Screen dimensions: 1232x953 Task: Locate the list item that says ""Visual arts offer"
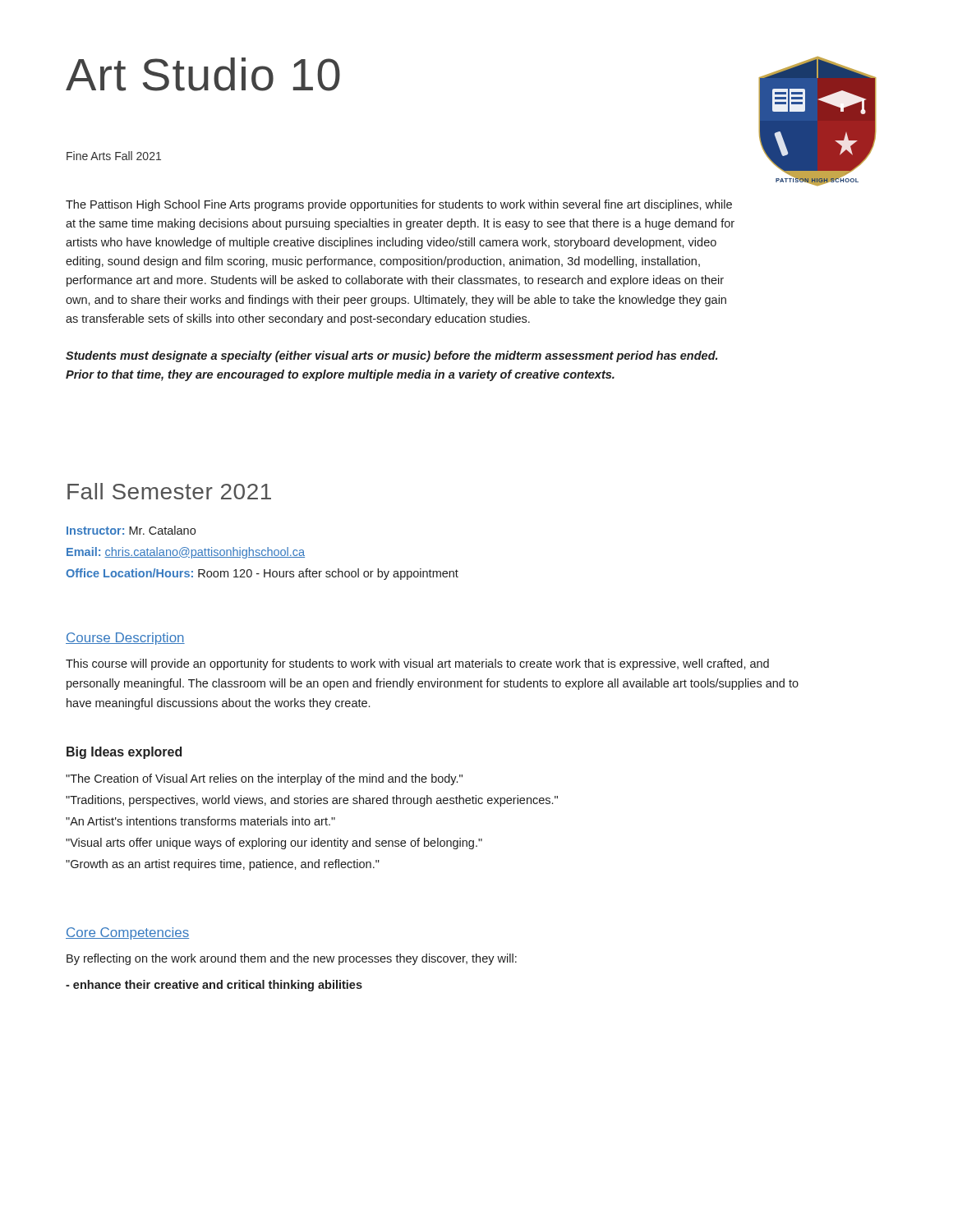pos(435,843)
